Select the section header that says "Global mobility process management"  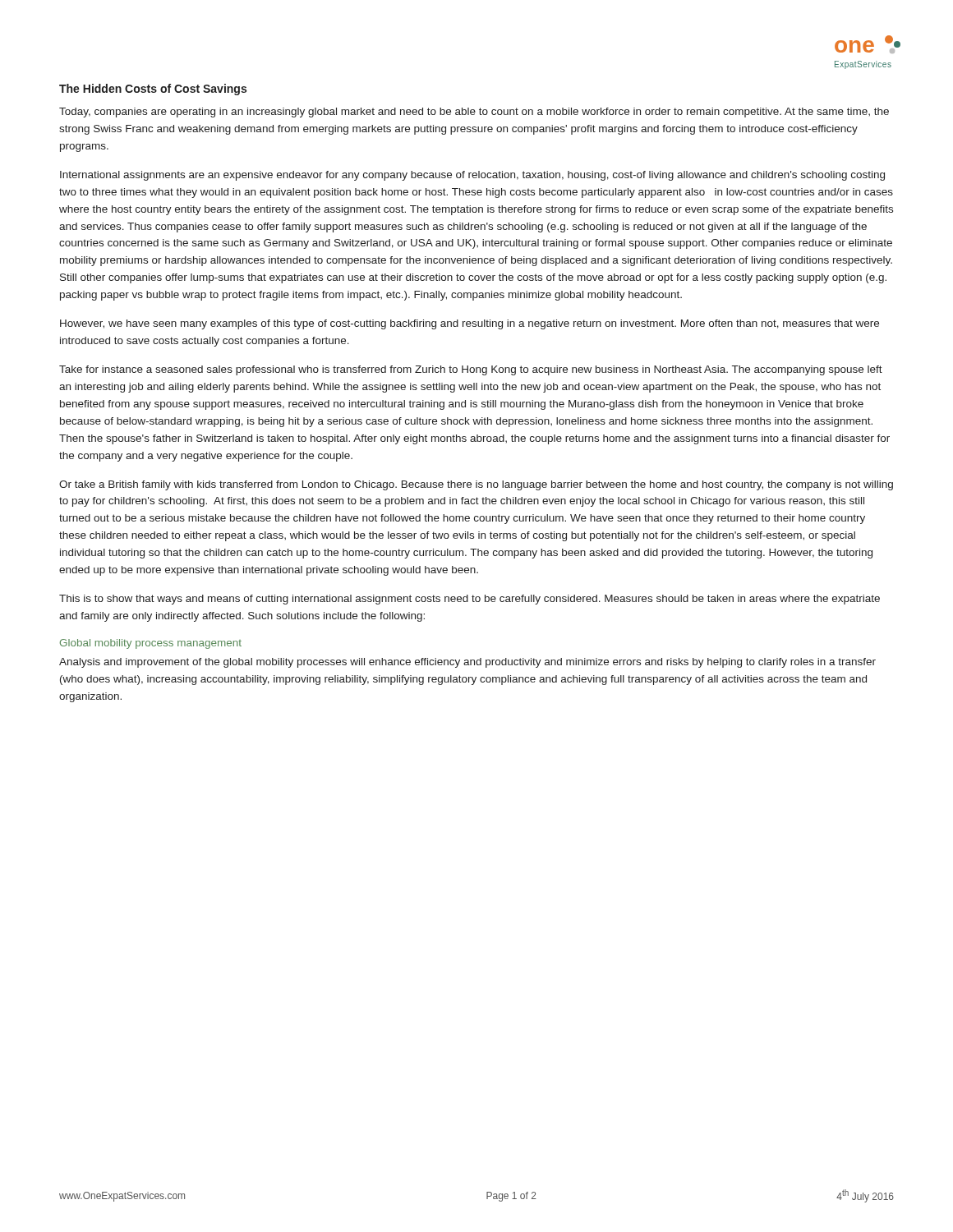(x=150, y=643)
